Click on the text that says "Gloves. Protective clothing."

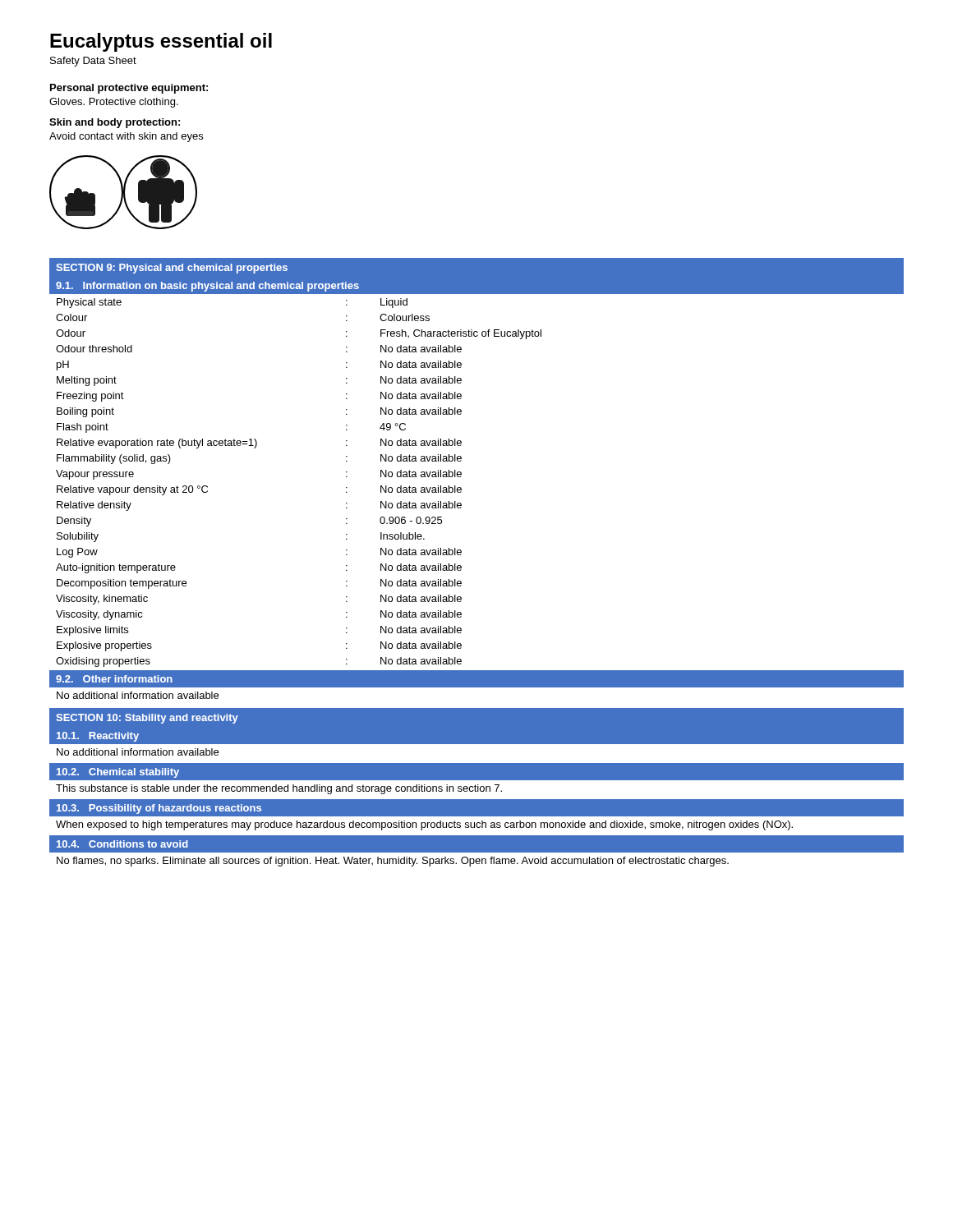click(114, 101)
